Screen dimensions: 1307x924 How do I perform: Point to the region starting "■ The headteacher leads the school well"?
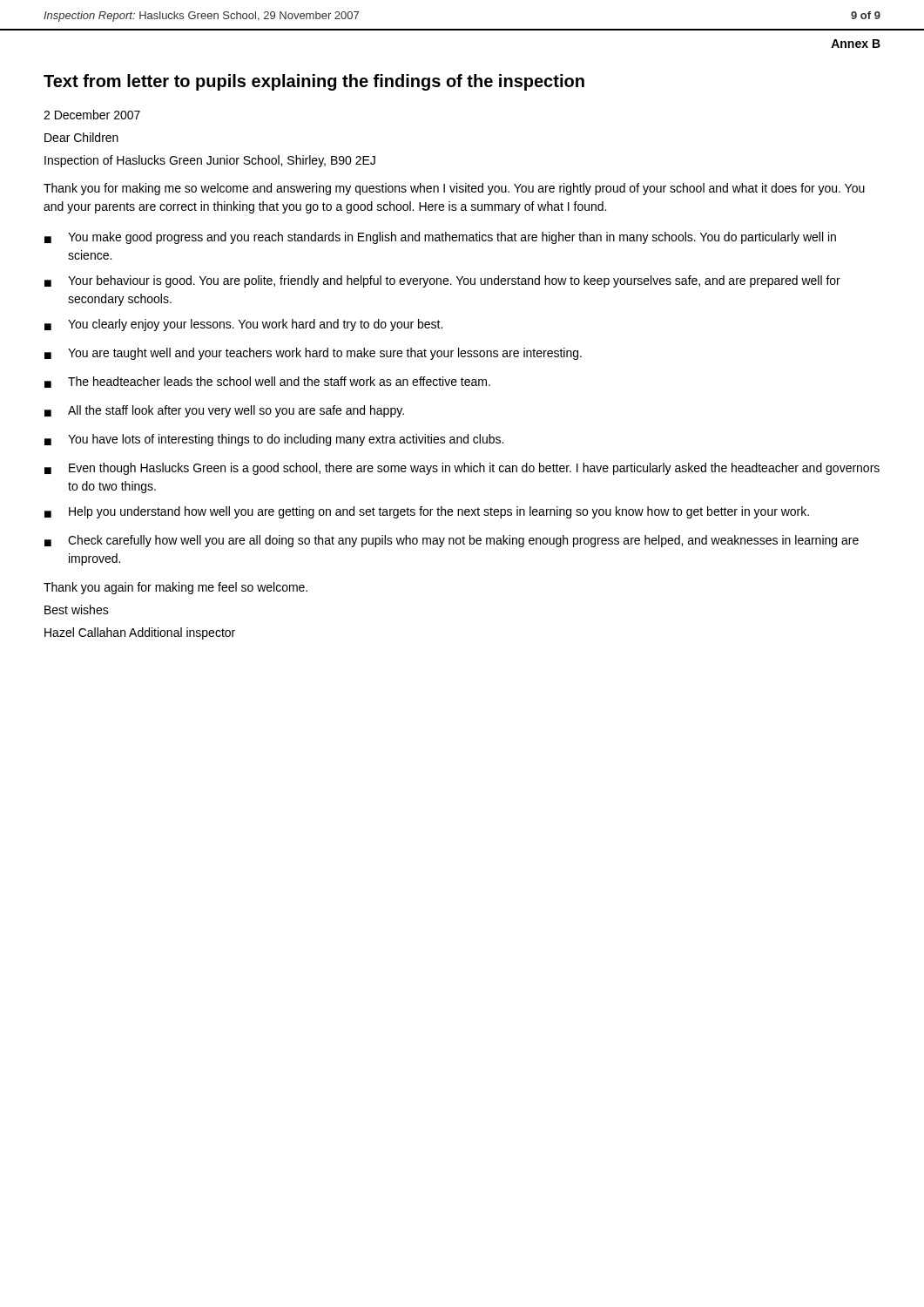click(462, 384)
